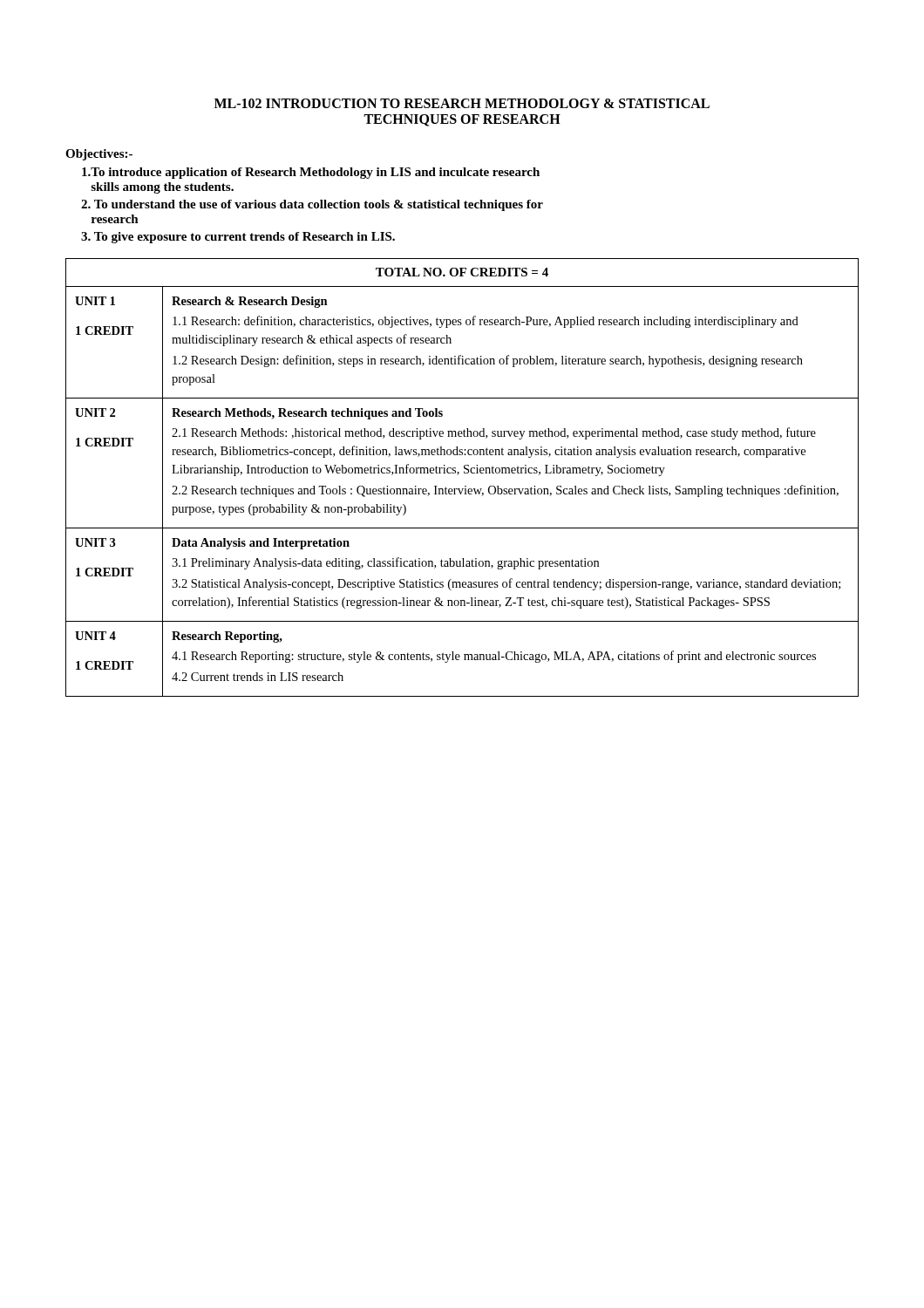Select the text starting "2. To understand the use"
924x1308 pixels.
pos(312,212)
